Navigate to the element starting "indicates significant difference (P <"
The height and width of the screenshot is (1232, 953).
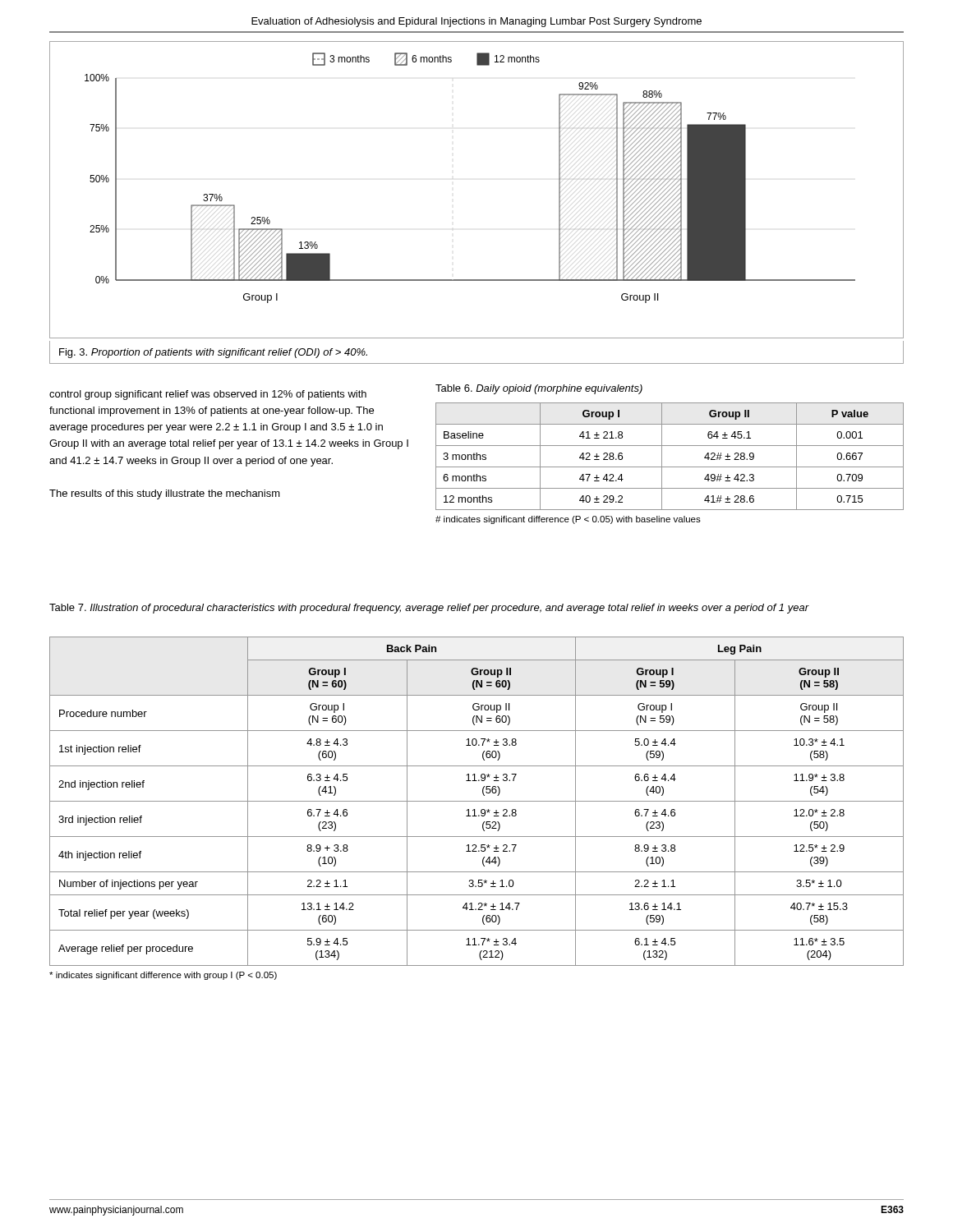[x=568, y=519]
